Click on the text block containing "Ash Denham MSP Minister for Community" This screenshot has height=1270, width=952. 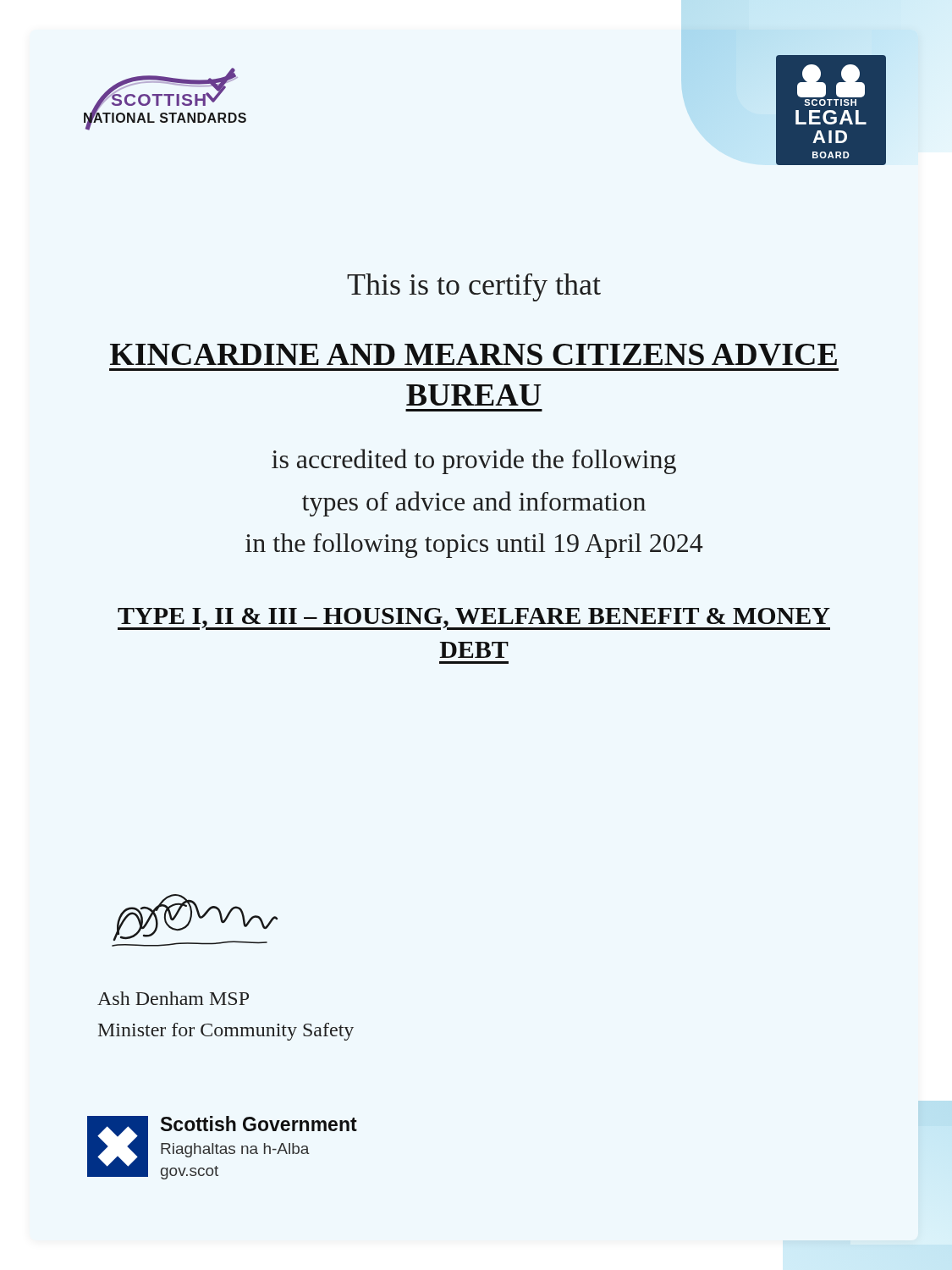pos(226,1014)
